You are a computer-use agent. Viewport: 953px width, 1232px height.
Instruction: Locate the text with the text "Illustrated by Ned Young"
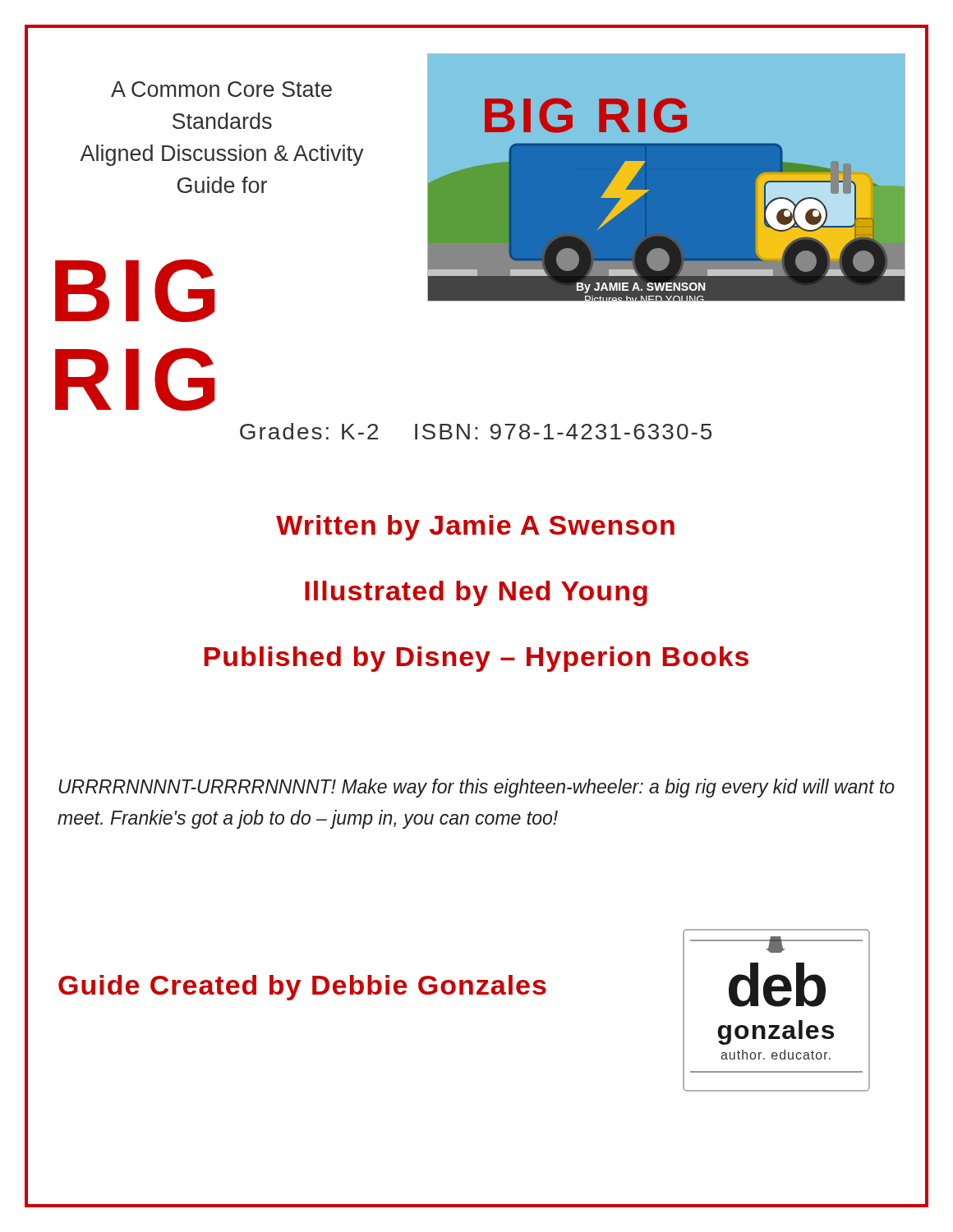(476, 591)
